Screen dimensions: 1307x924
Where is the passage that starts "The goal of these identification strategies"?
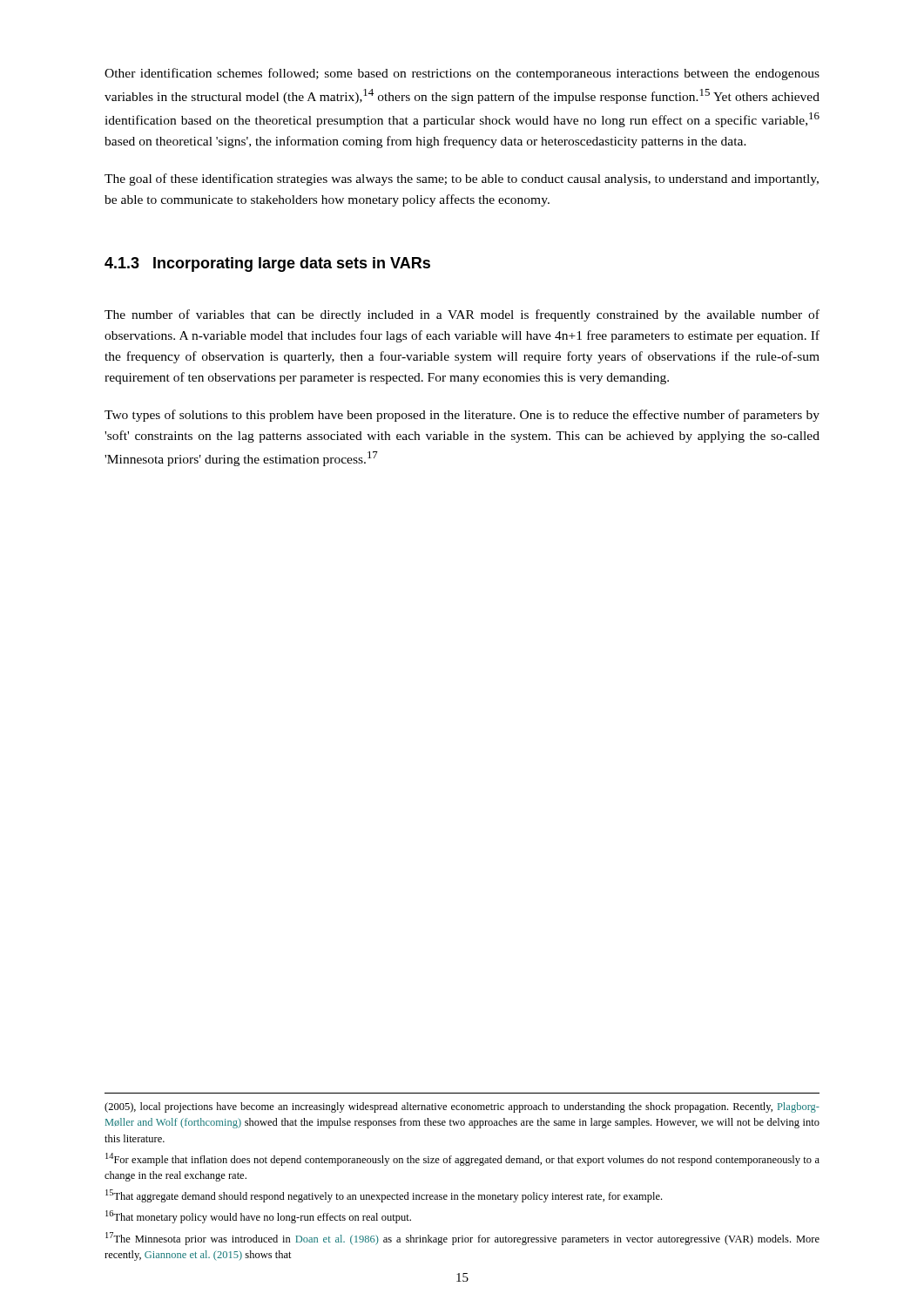(462, 189)
